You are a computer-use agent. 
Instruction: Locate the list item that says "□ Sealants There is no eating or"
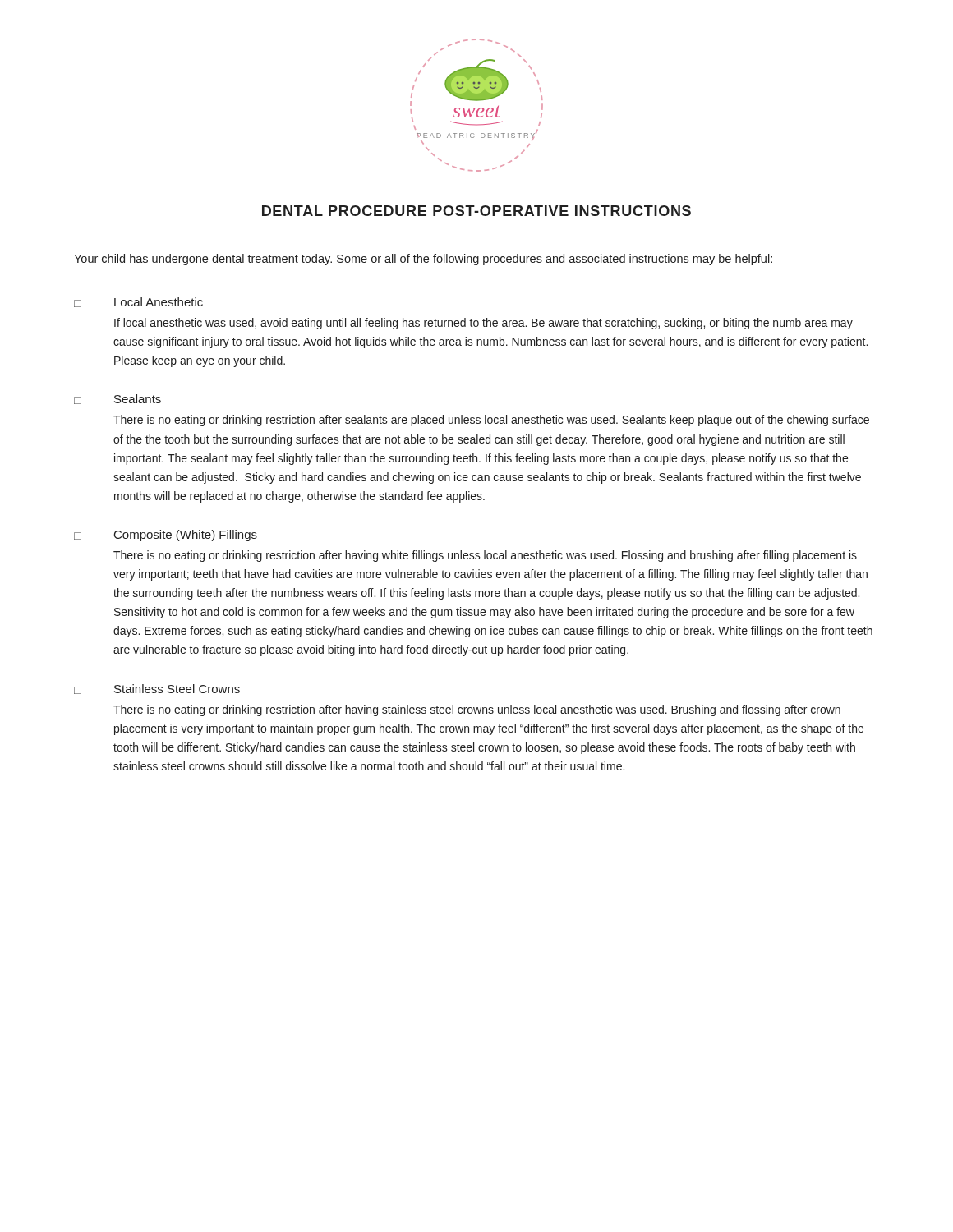pyautogui.click(x=476, y=449)
